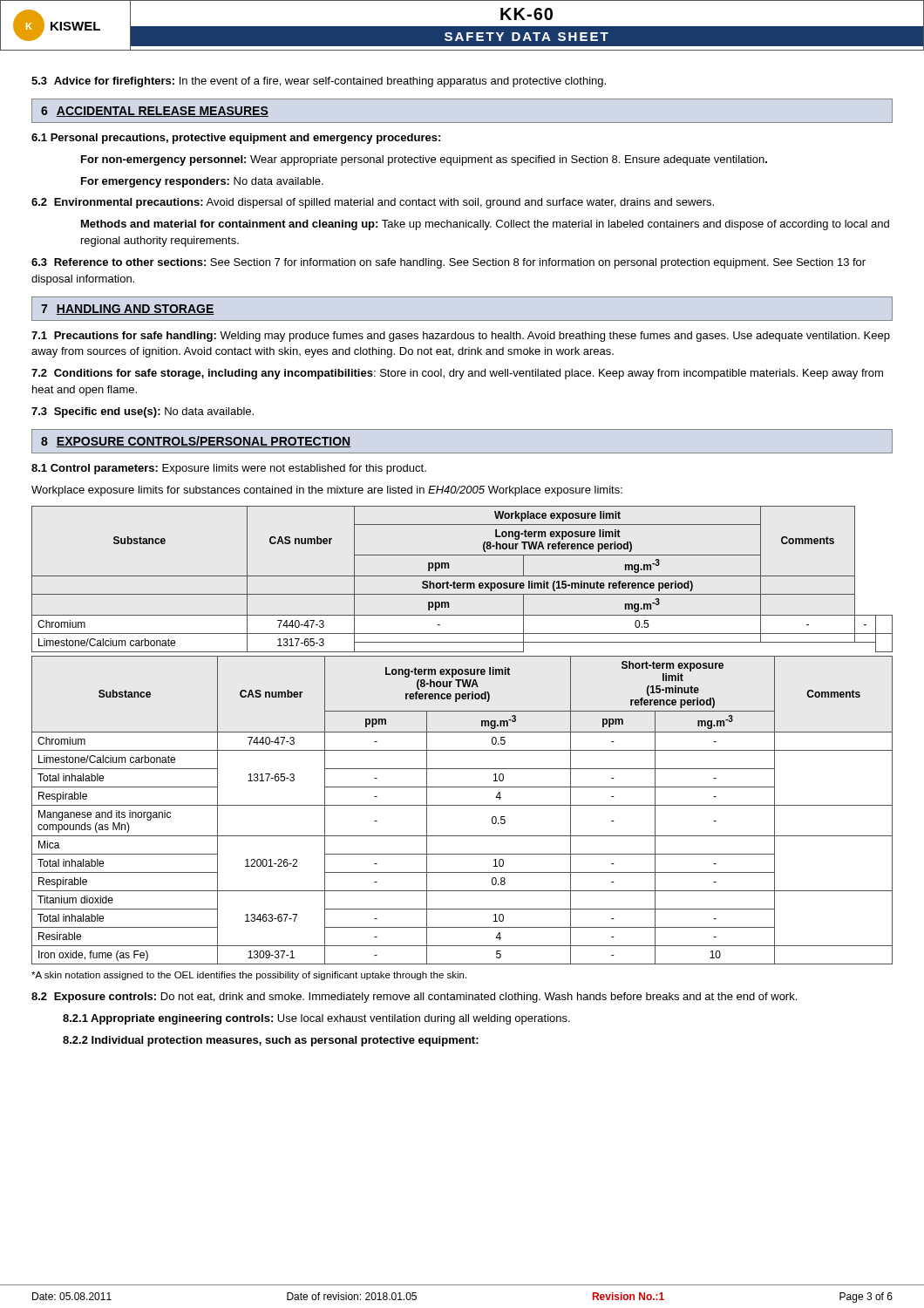Locate the table with the text "mg.m -3"
This screenshot has width=924, height=1308.
[462, 735]
